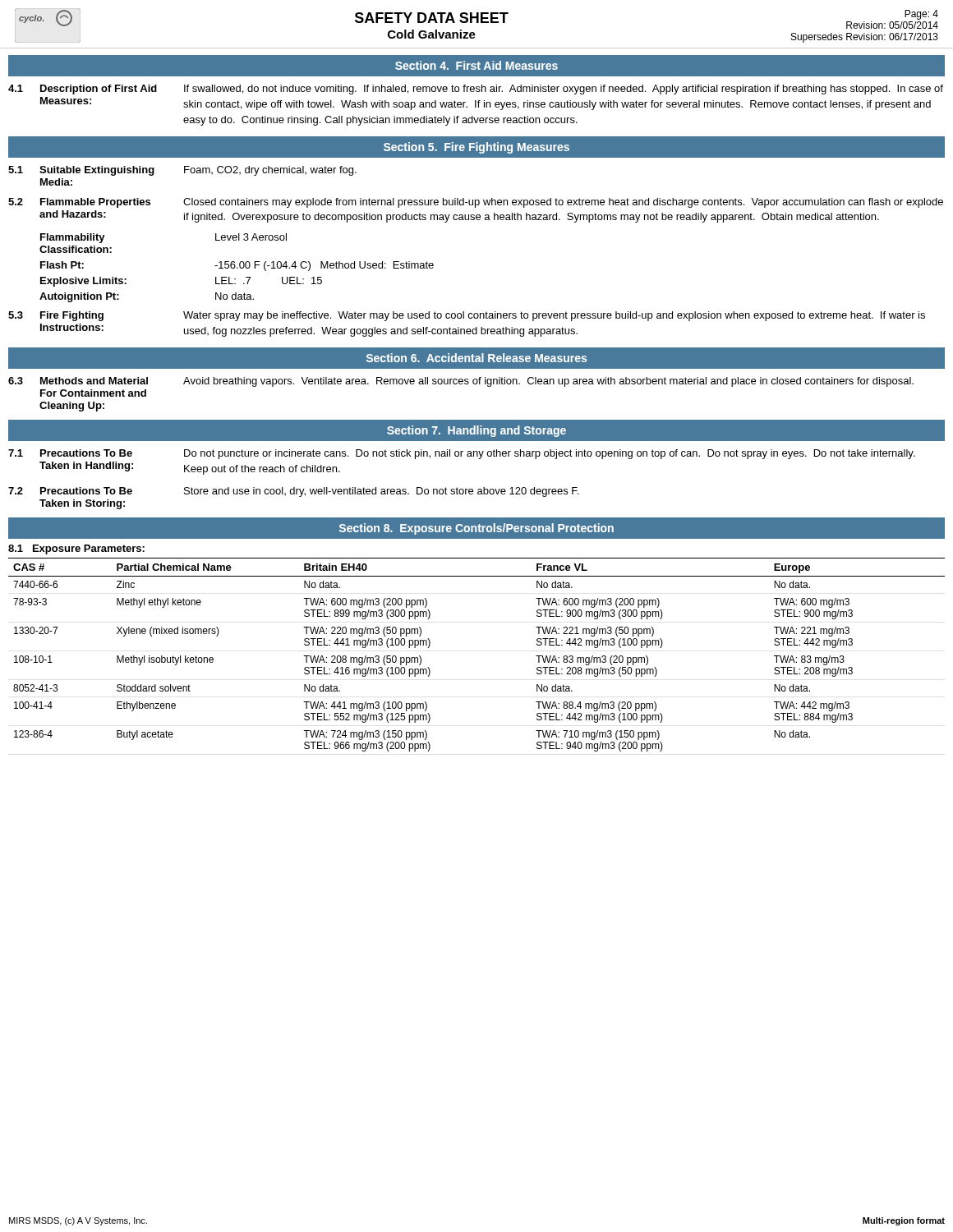Screen dimensions: 1232x953
Task: Select the section header that says "Section 5. Fire Fighting Measures"
Action: click(x=476, y=147)
